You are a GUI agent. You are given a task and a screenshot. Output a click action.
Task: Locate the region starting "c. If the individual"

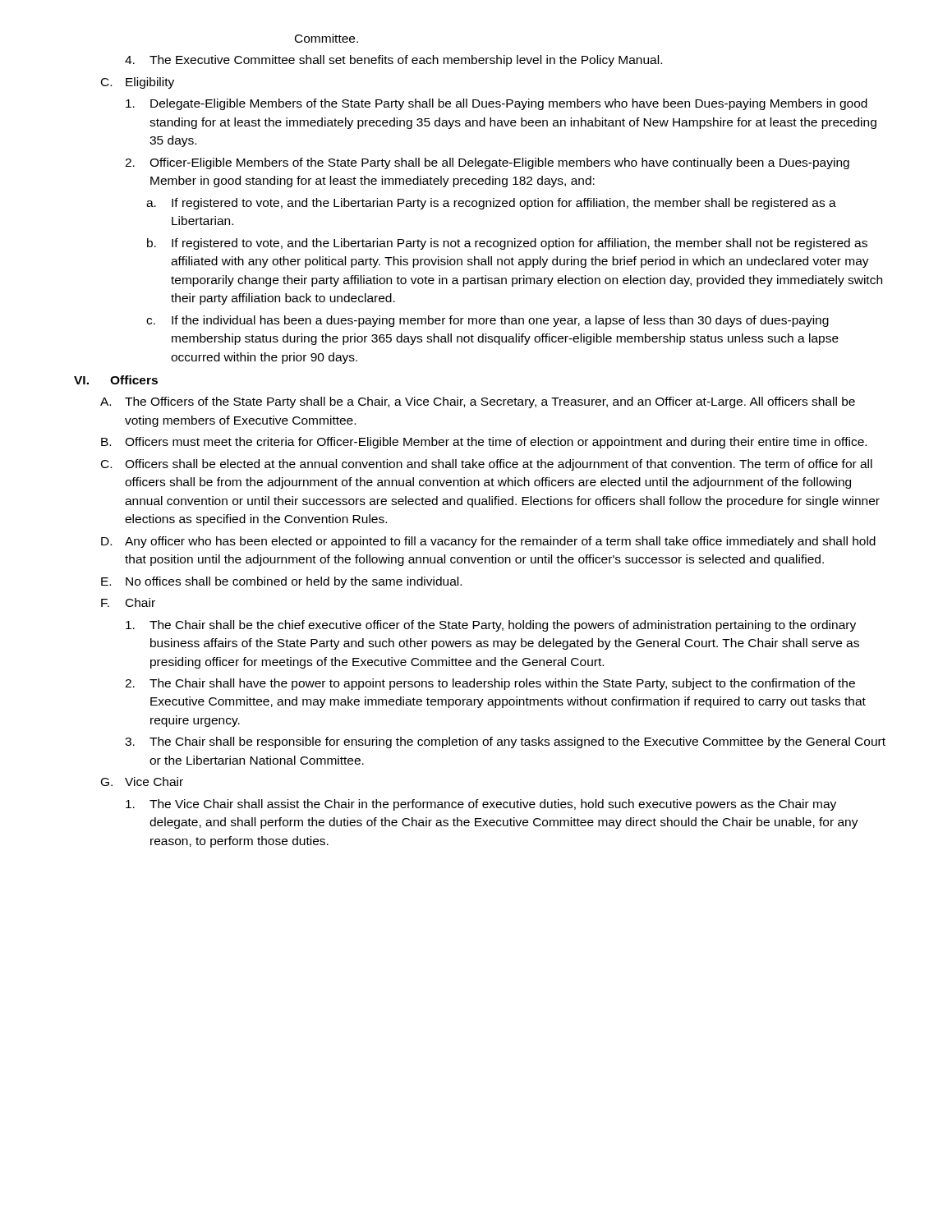pyautogui.click(x=516, y=339)
